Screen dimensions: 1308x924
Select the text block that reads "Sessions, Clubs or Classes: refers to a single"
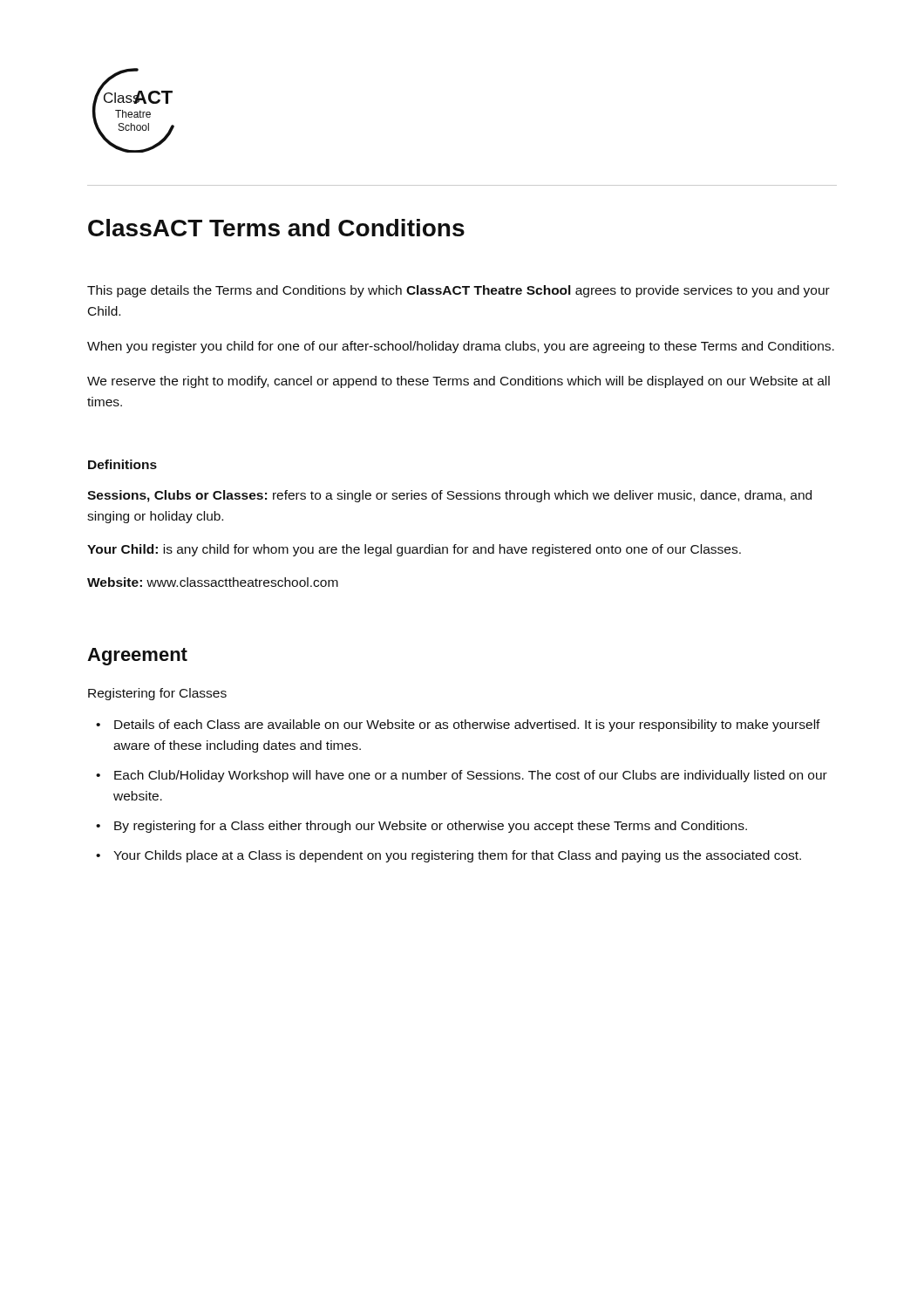[x=450, y=506]
